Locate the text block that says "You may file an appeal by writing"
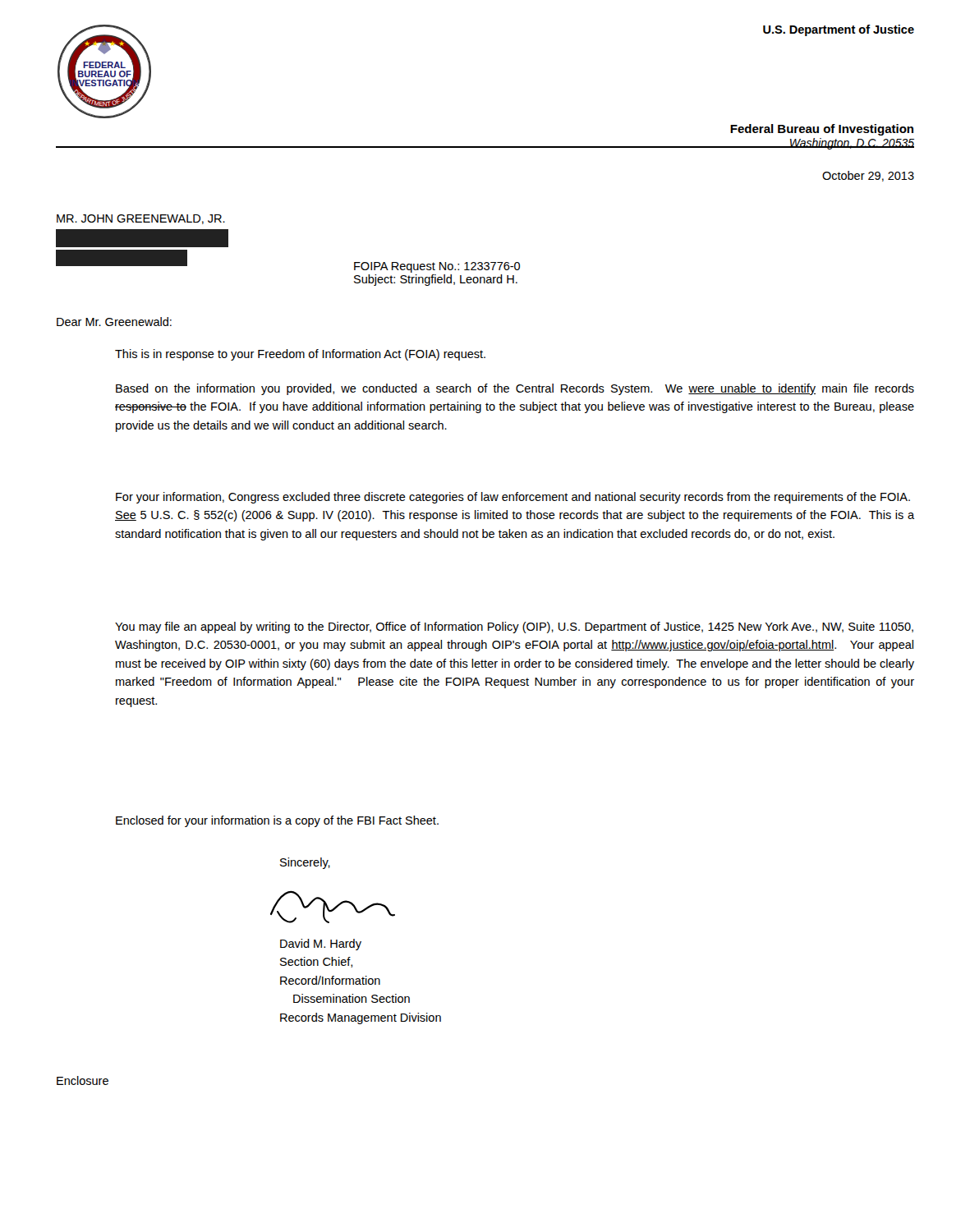The width and height of the screenshot is (970, 1232). click(515, 664)
